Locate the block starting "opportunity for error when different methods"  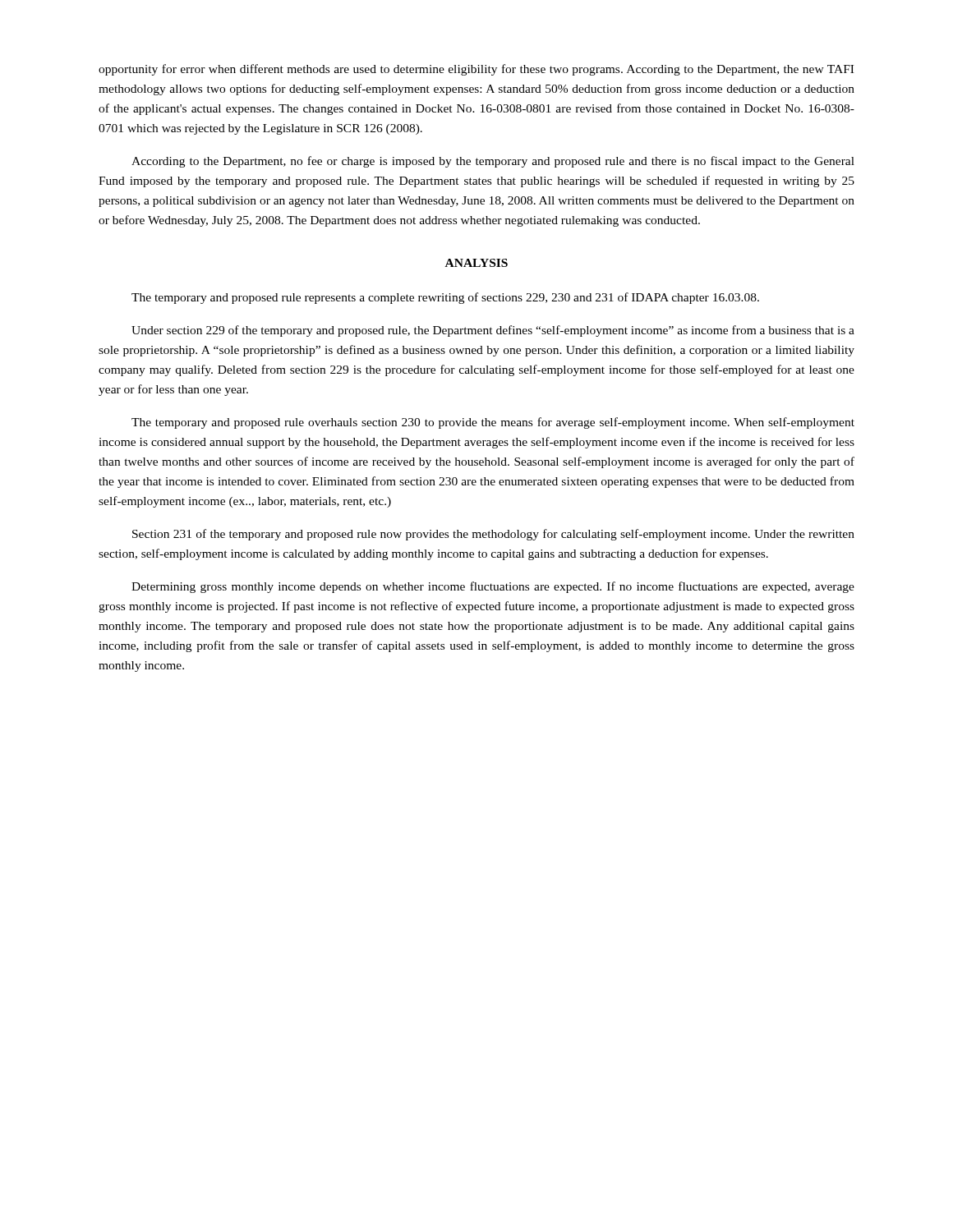[x=476, y=98]
